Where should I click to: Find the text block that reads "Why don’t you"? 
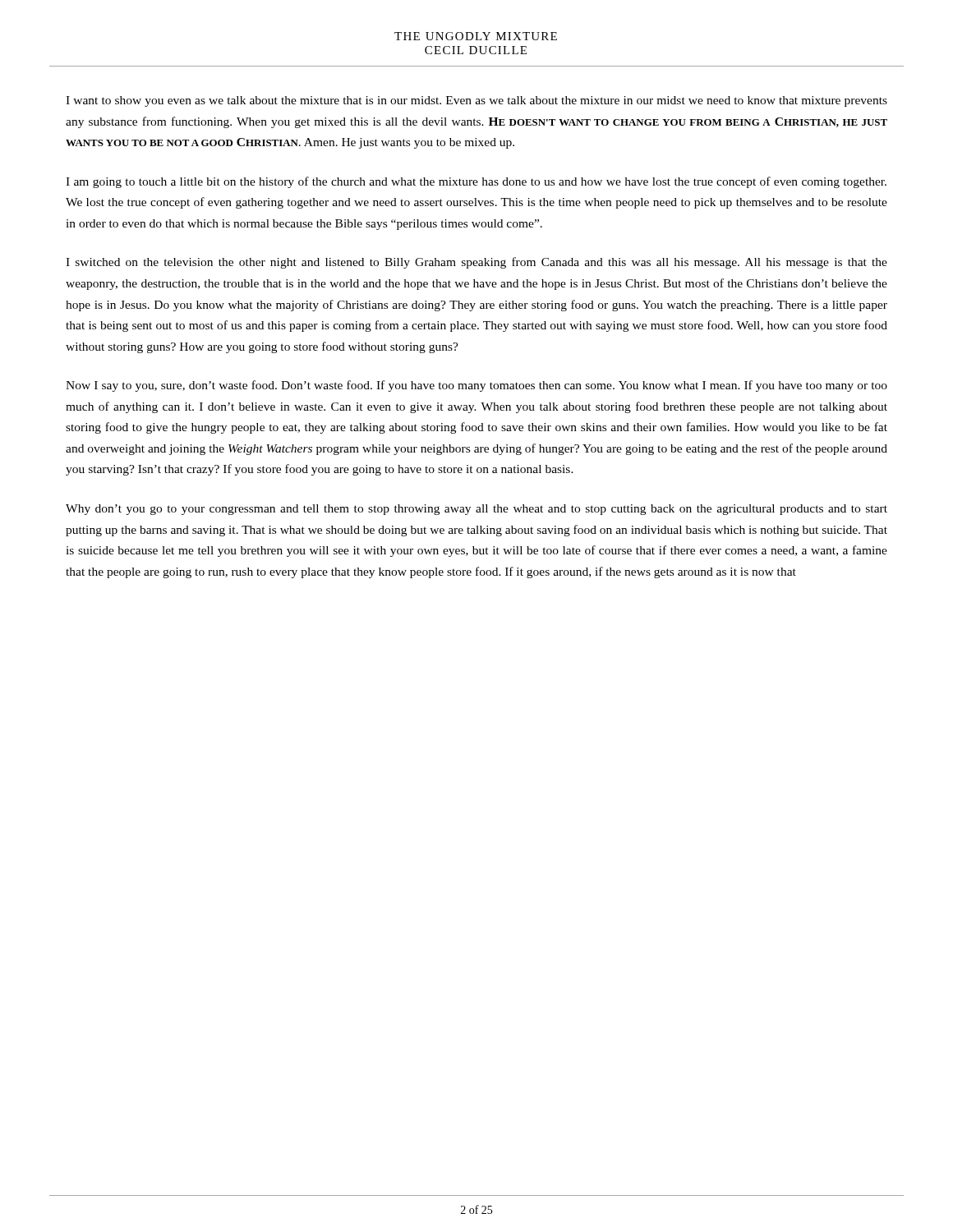[x=476, y=539]
